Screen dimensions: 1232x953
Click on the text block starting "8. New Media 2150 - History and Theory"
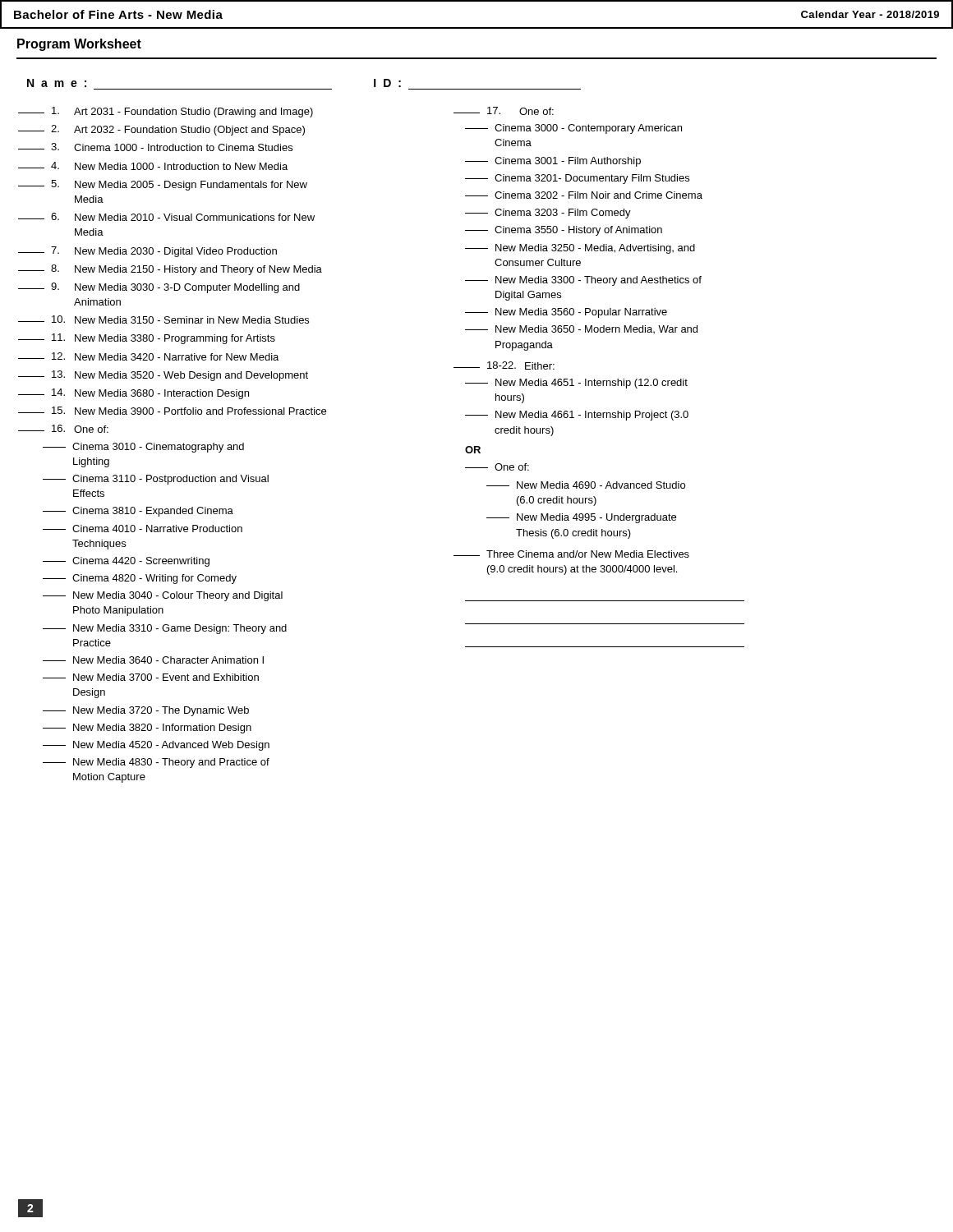[x=232, y=269]
